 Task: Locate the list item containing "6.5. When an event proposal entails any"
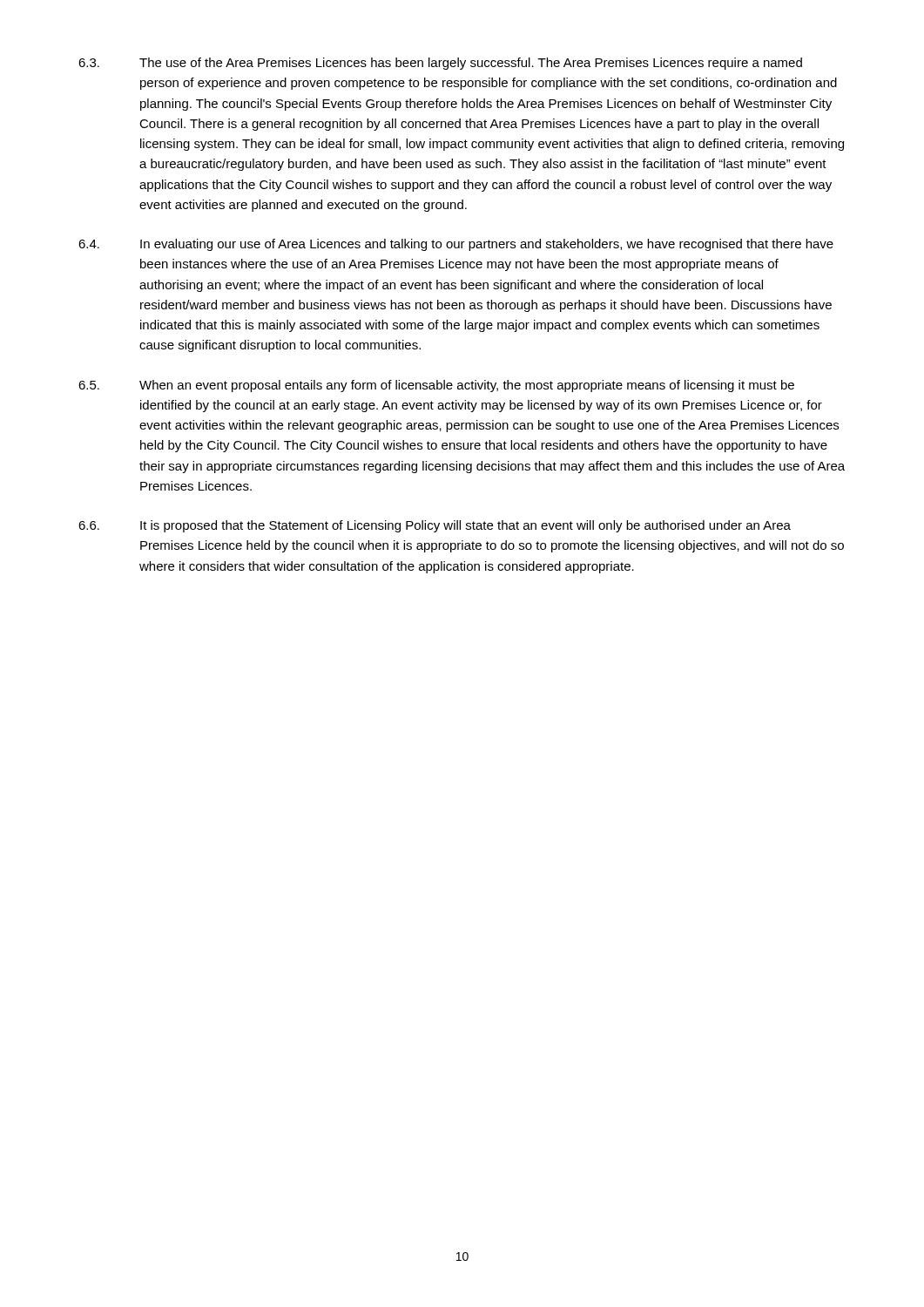tap(462, 435)
